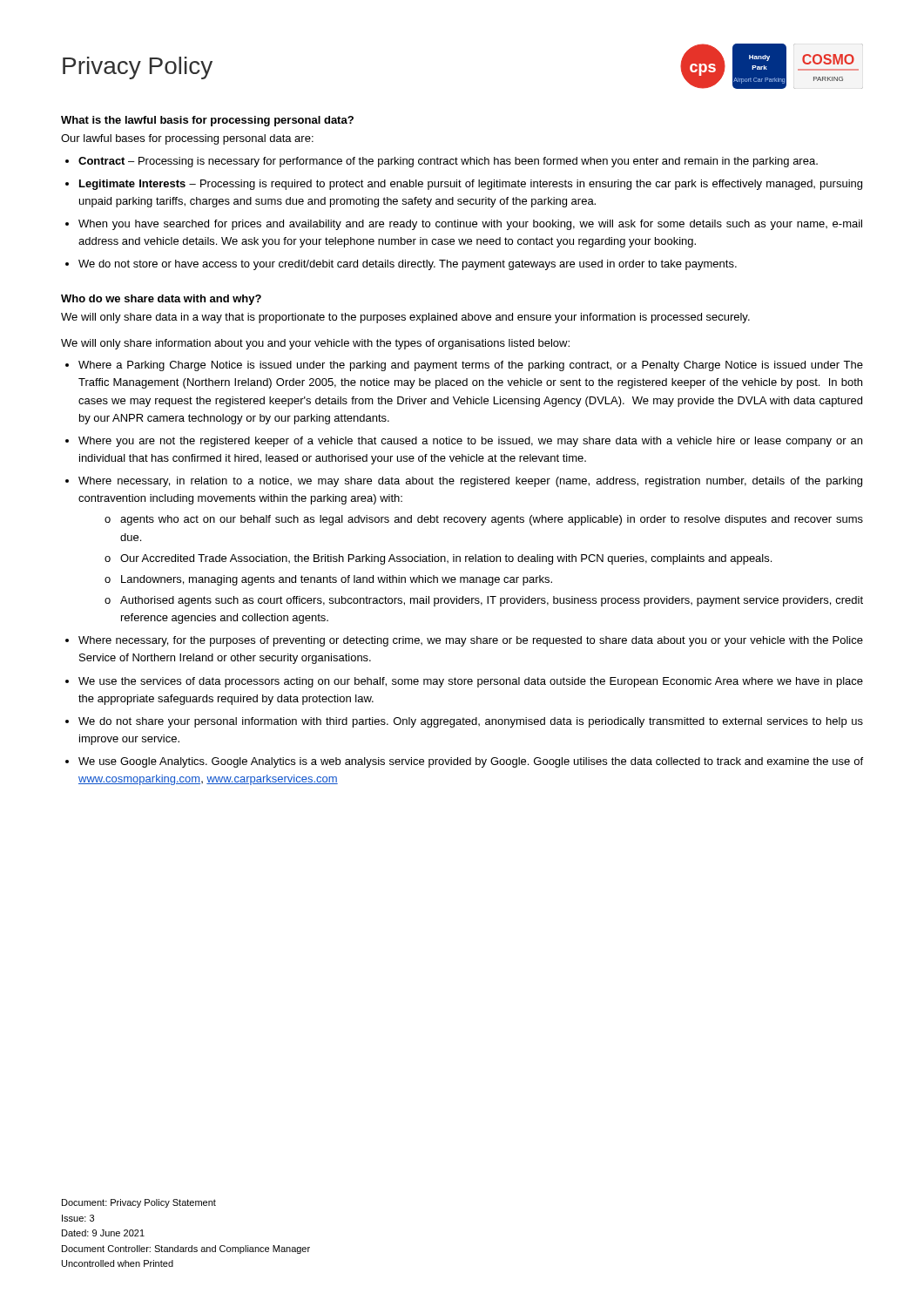Viewport: 924px width, 1307px height.
Task: Select the passage starting "Where a Parking Charge"
Action: pos(471,391)
